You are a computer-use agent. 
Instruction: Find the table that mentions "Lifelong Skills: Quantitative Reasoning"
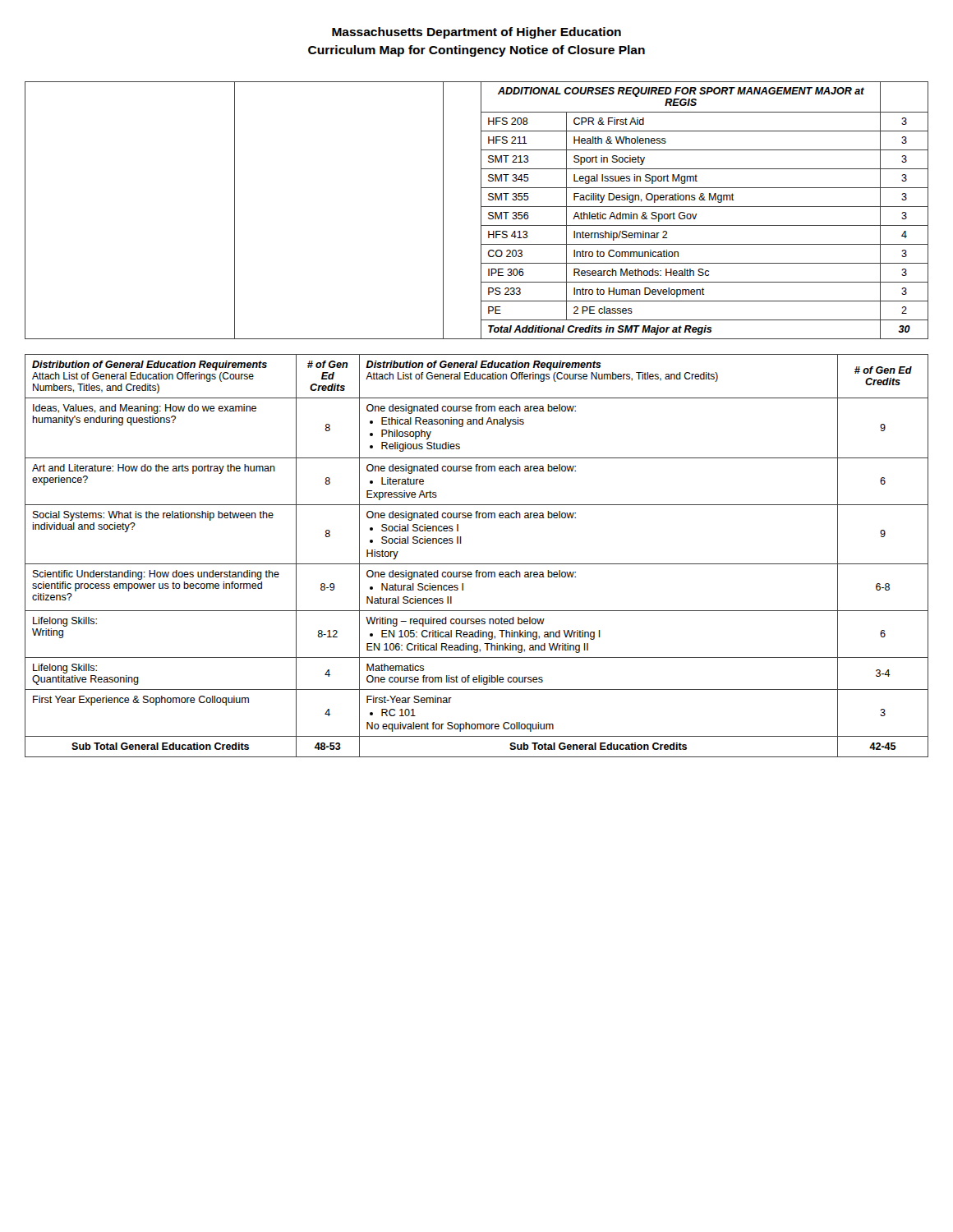pyautogui.click(x=476, y=556)
